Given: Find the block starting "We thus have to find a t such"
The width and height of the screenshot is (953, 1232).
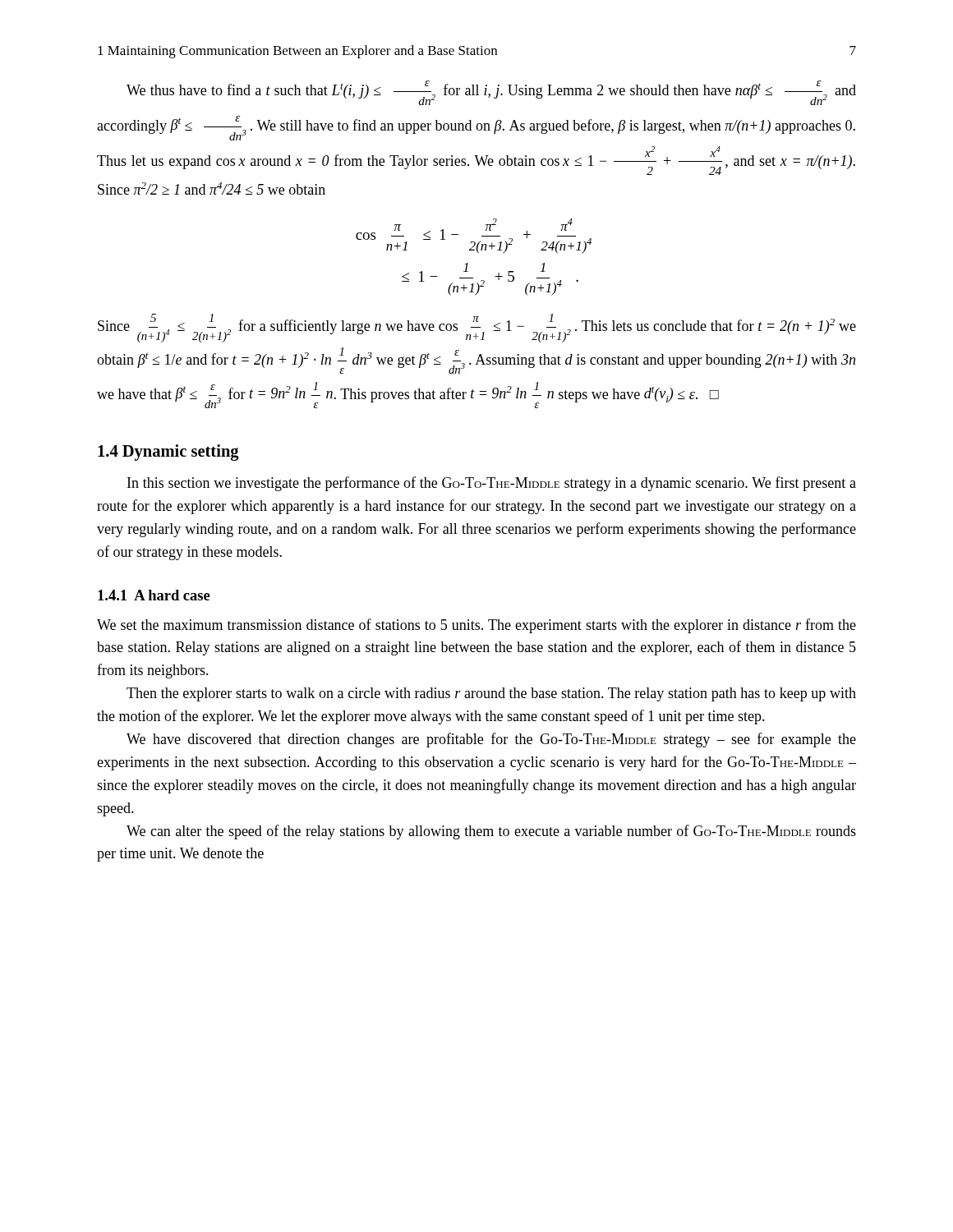Looking at the screenshot, I should [476, 138].
